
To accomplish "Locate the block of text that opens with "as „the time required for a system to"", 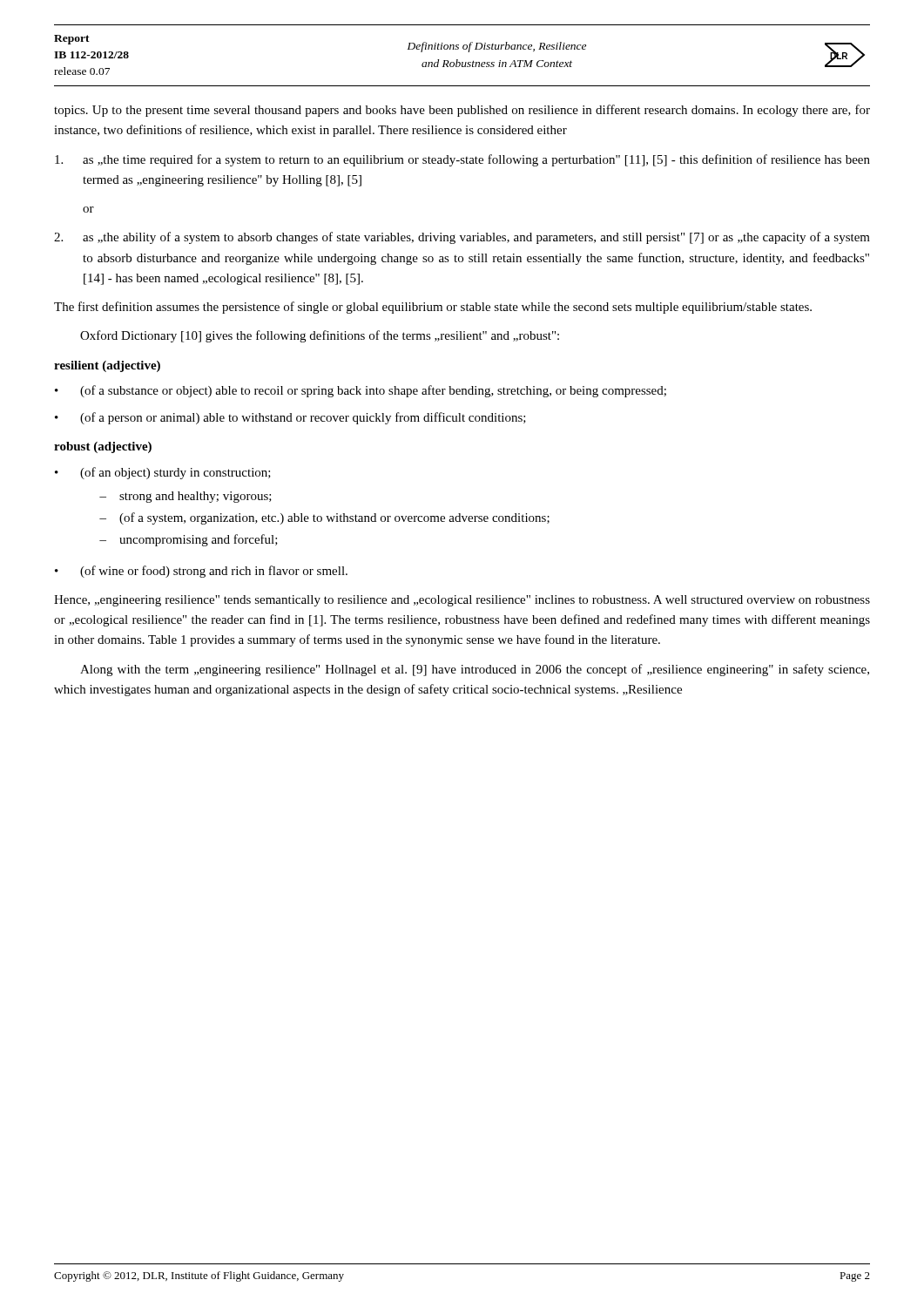I will click(462, 160).
